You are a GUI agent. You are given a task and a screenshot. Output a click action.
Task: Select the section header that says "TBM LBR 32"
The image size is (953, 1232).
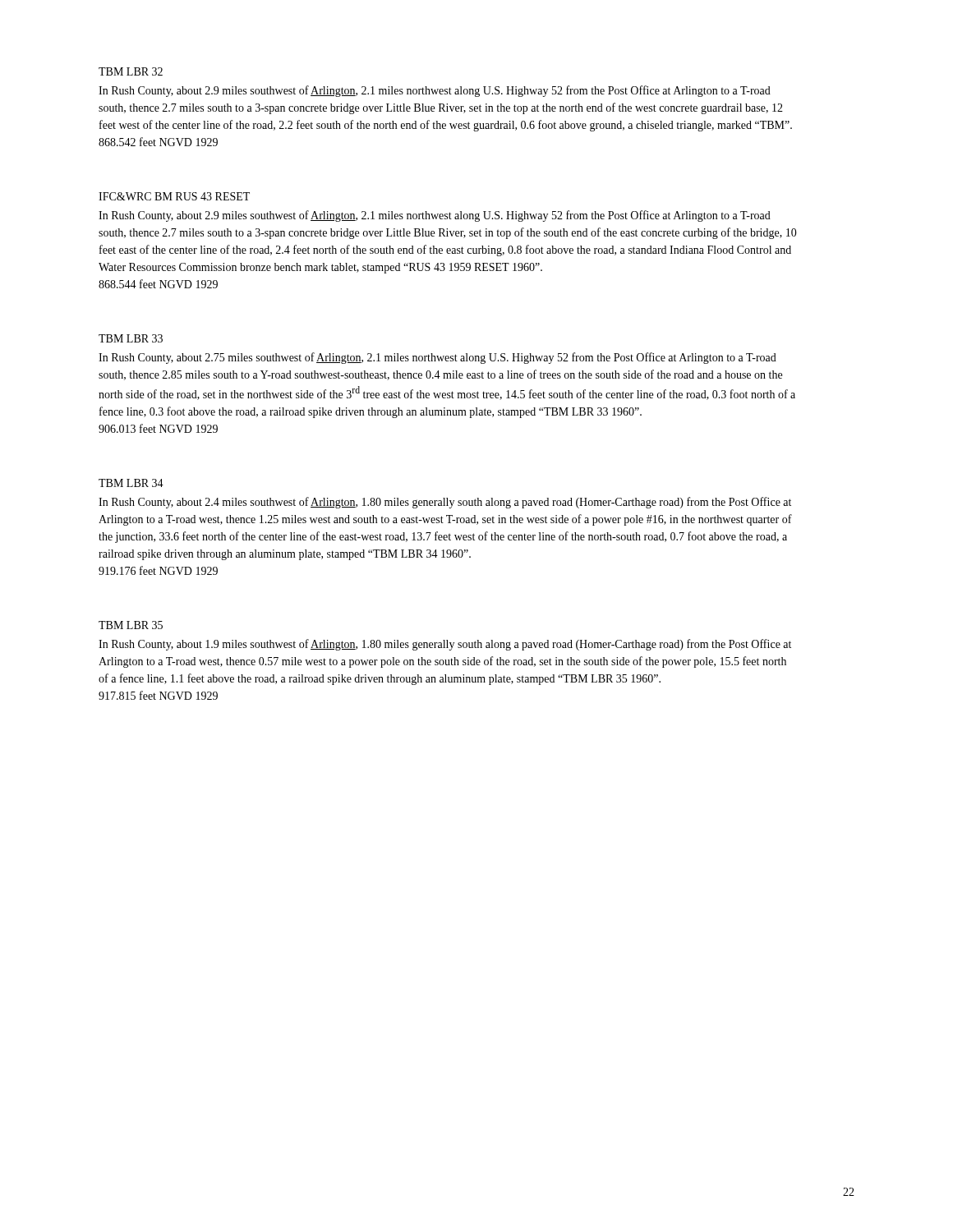(131, 72)
